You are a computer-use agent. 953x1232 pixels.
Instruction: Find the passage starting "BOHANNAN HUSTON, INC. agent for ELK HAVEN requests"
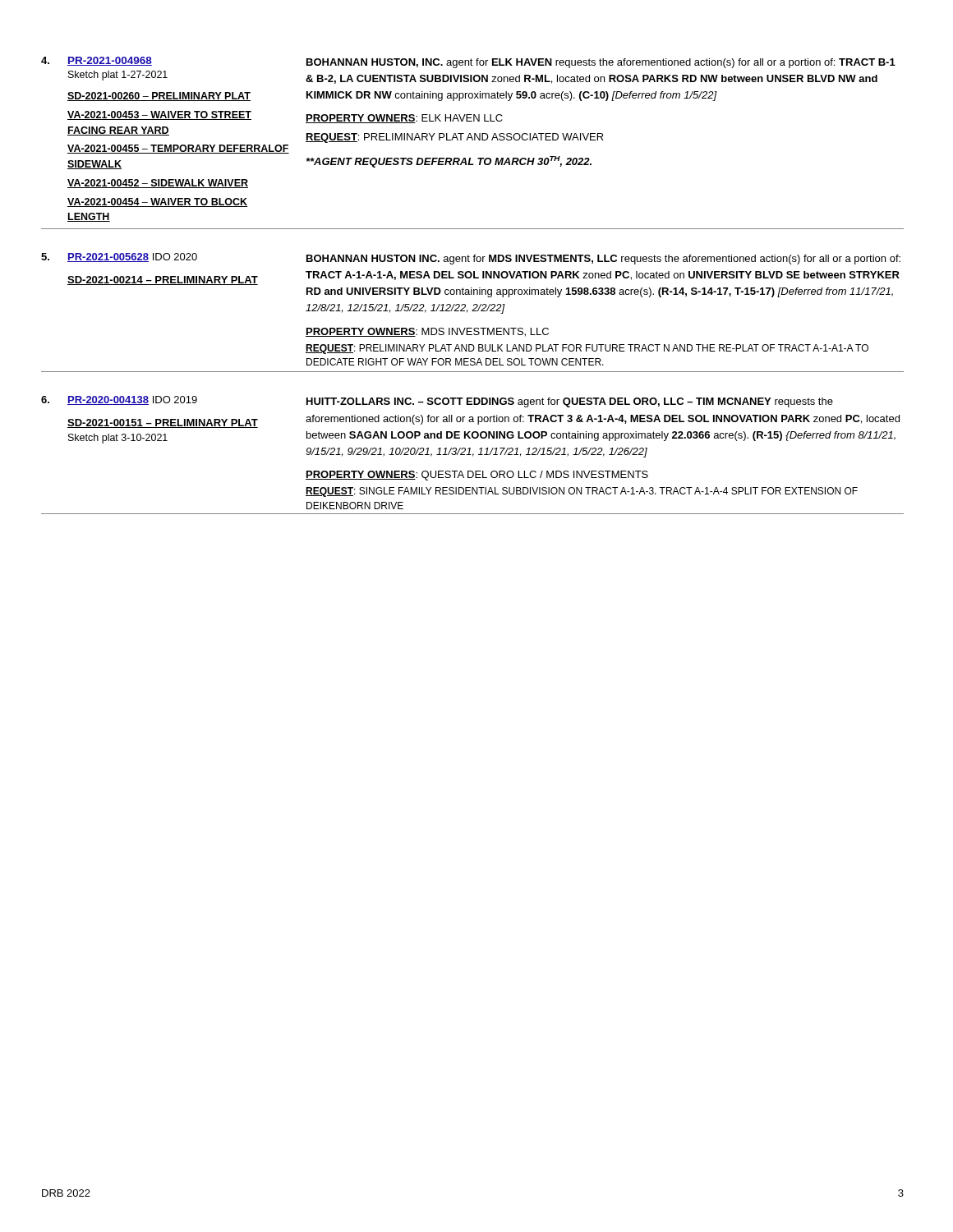click(605, 112)
